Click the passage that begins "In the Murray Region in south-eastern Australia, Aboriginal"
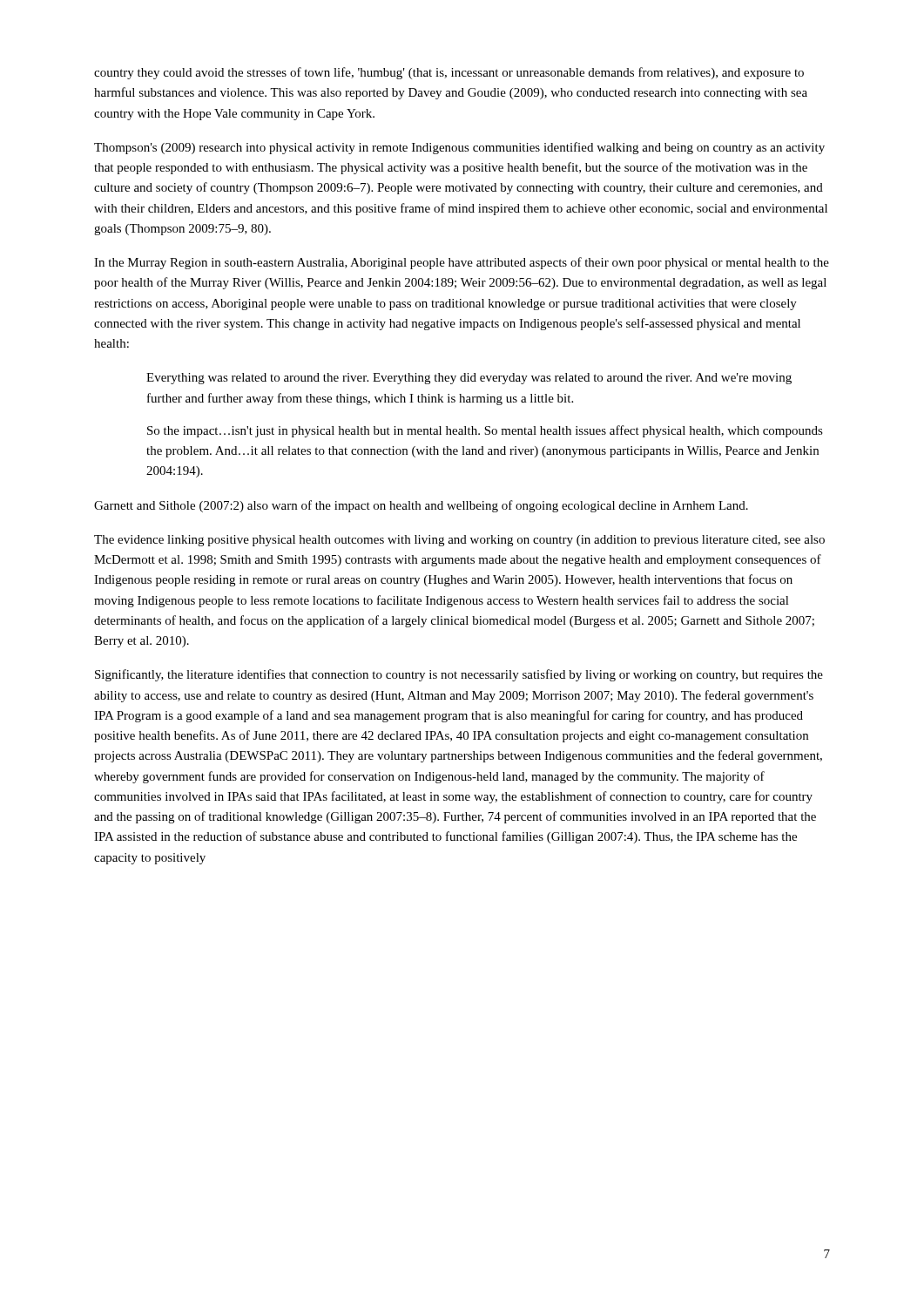Image resolution: width=924 pixels, height=1307 pixels. click(x=462, y=303)
